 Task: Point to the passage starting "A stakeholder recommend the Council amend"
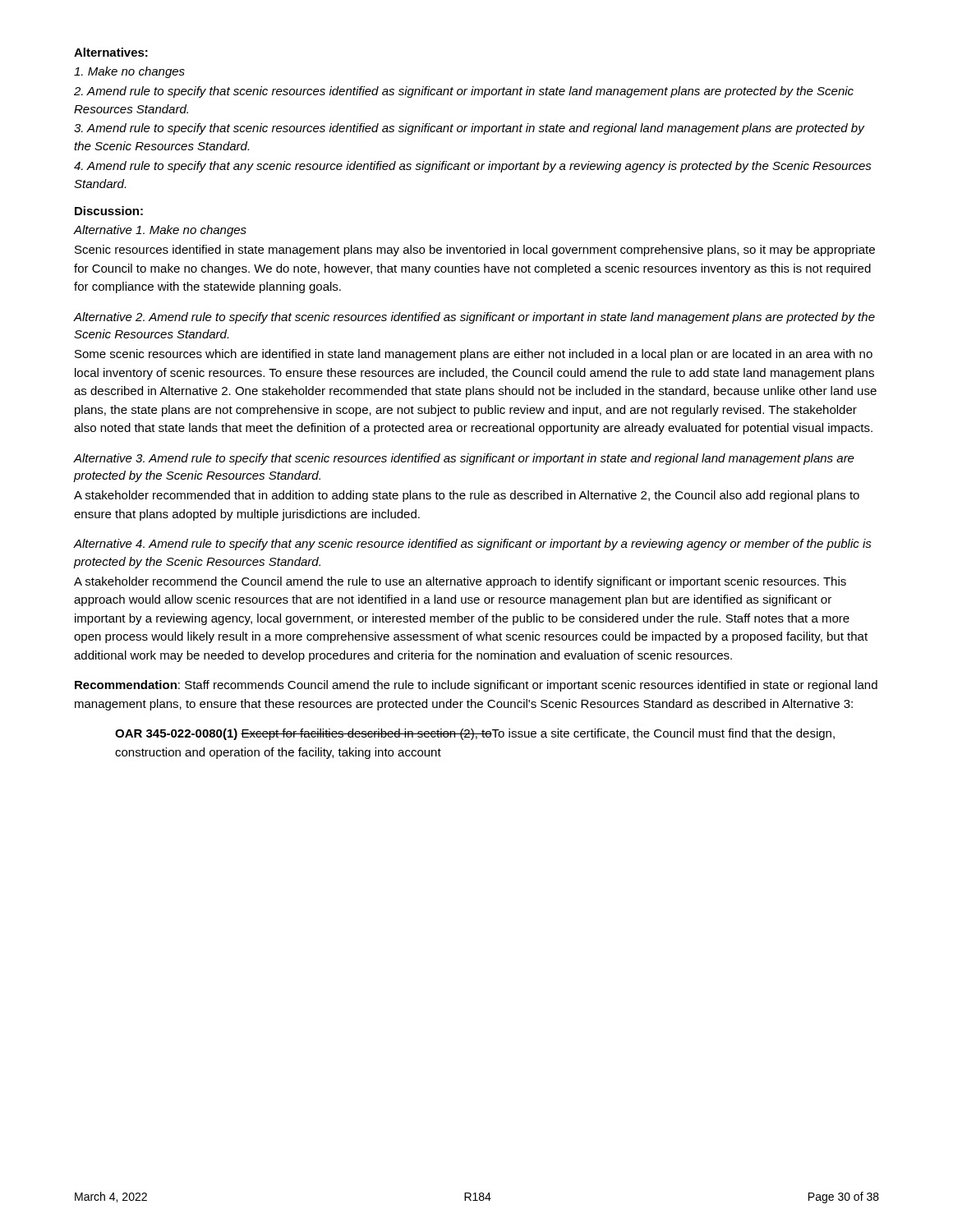coord(471,618)
